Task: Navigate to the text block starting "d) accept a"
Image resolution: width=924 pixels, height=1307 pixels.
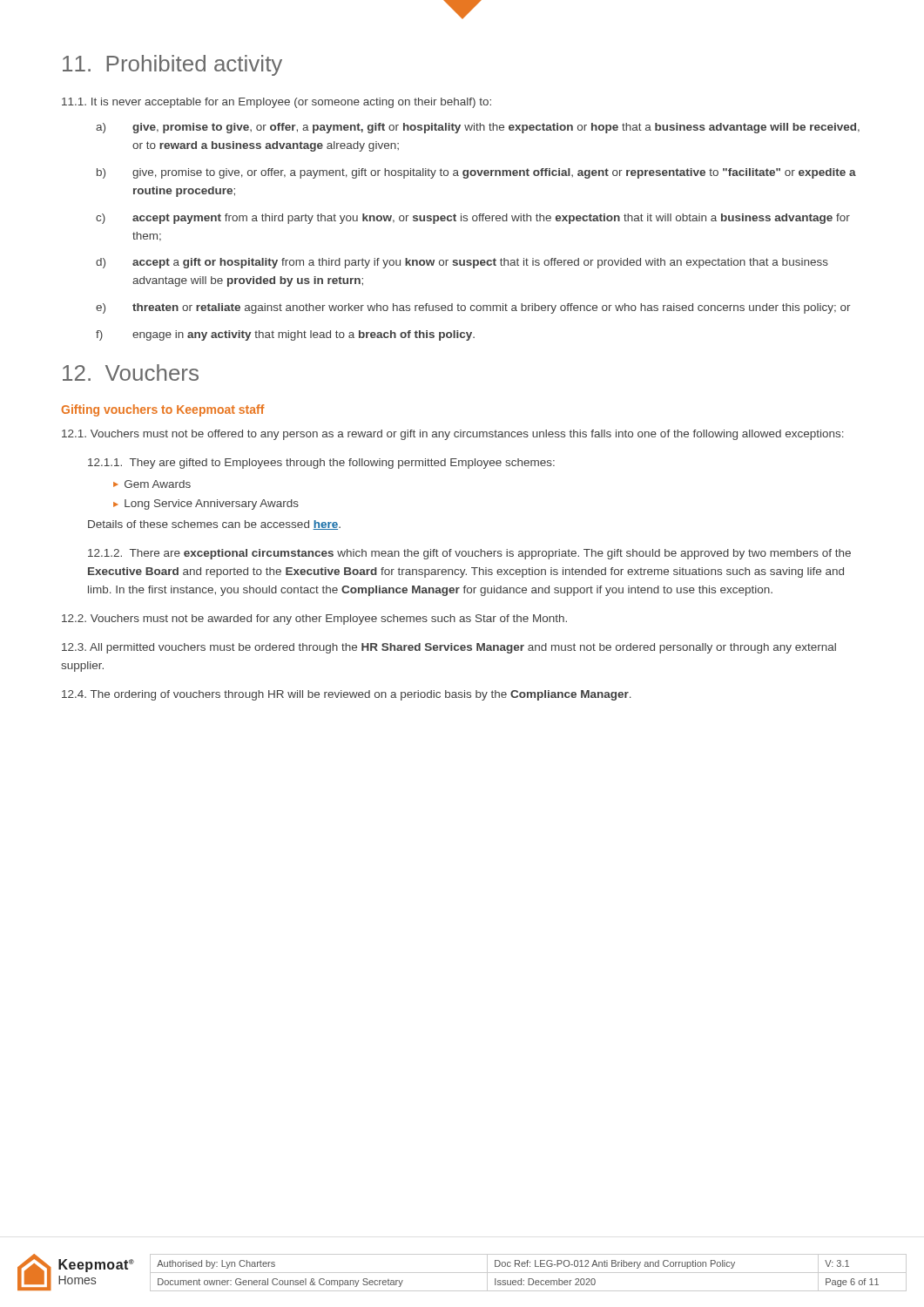Action: [479, 272]
